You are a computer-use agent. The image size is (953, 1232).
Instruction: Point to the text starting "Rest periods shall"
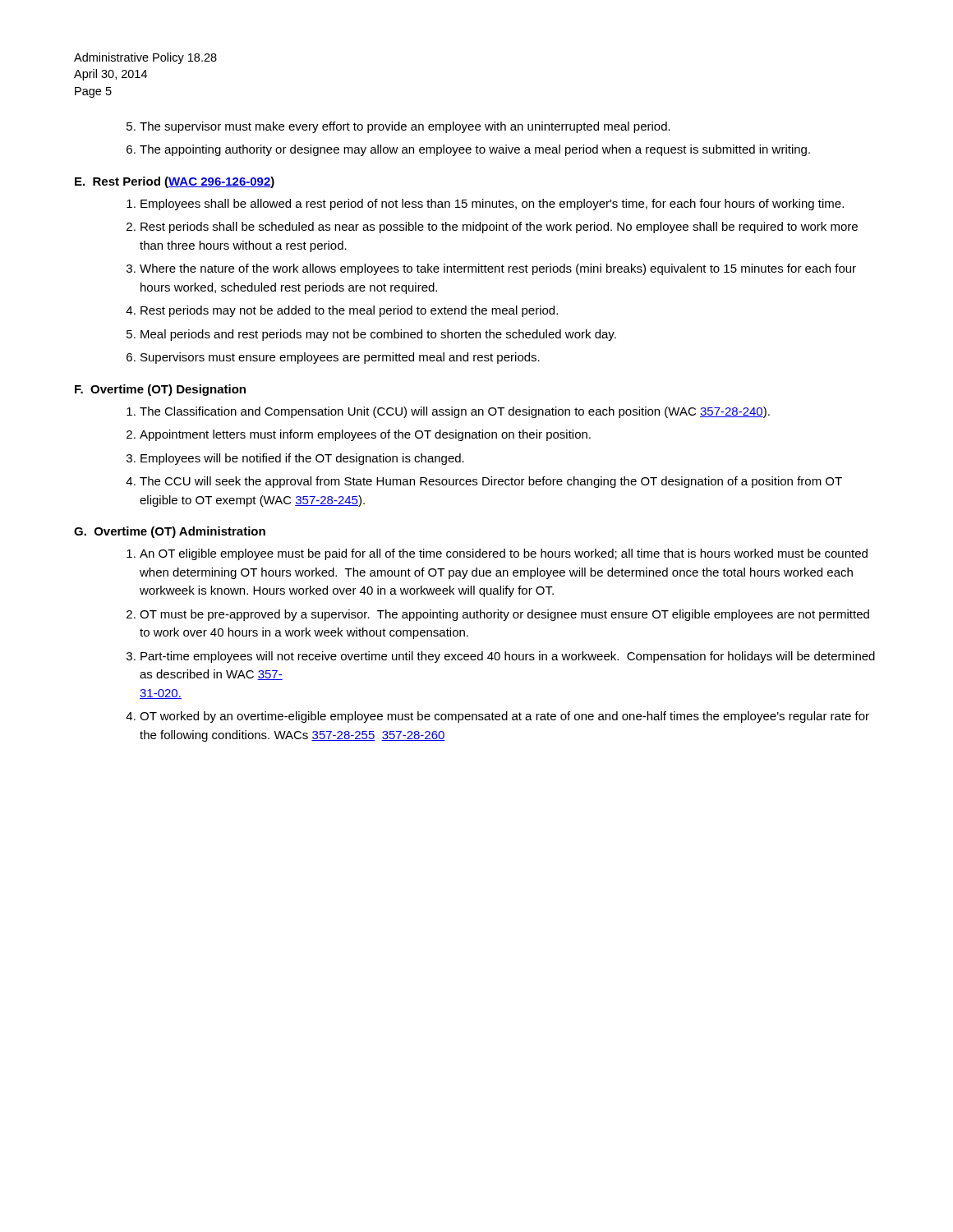499,236
